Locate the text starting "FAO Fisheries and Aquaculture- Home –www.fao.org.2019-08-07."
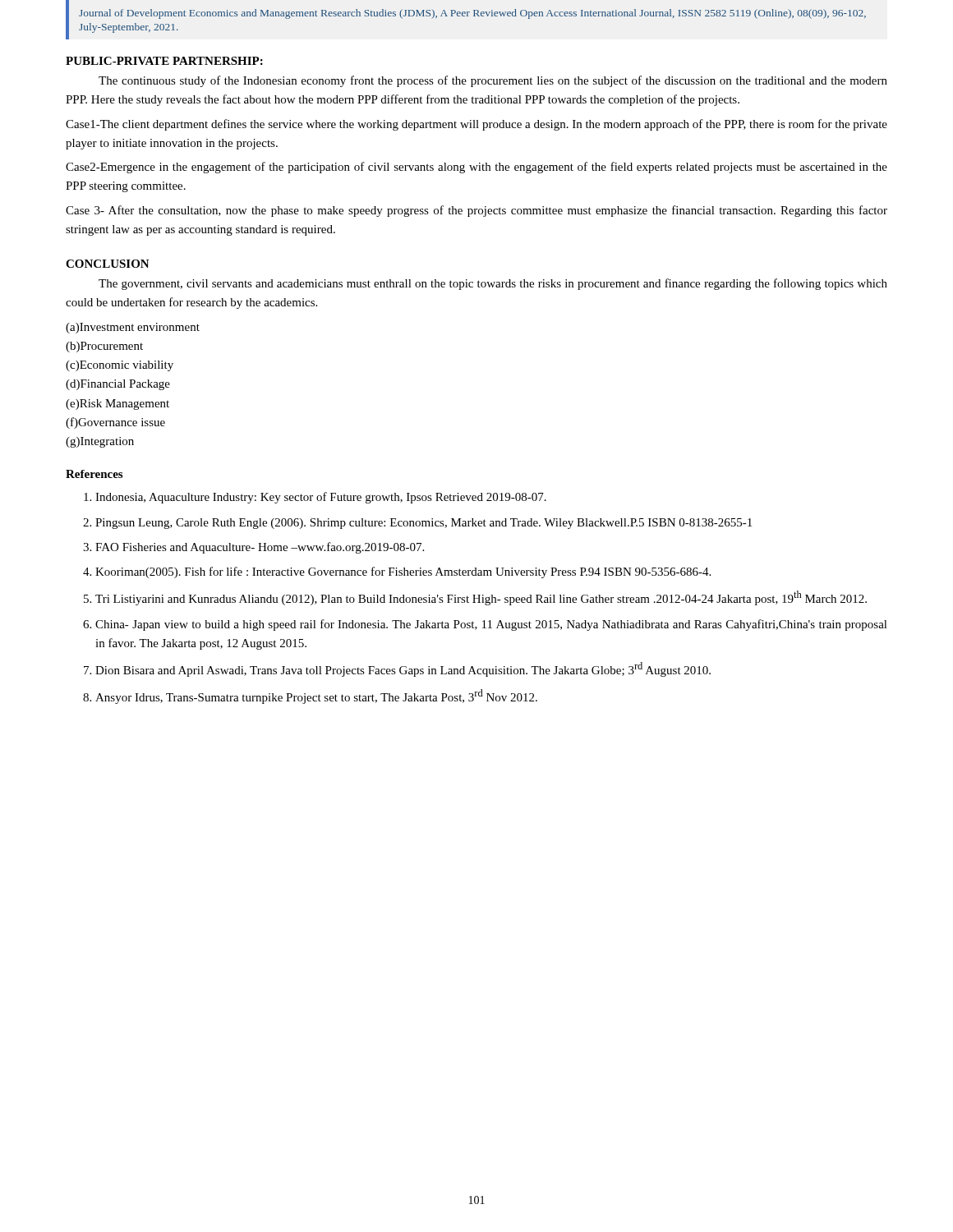The height and width of the screenshot is (1232, 953). coord(260,547)
